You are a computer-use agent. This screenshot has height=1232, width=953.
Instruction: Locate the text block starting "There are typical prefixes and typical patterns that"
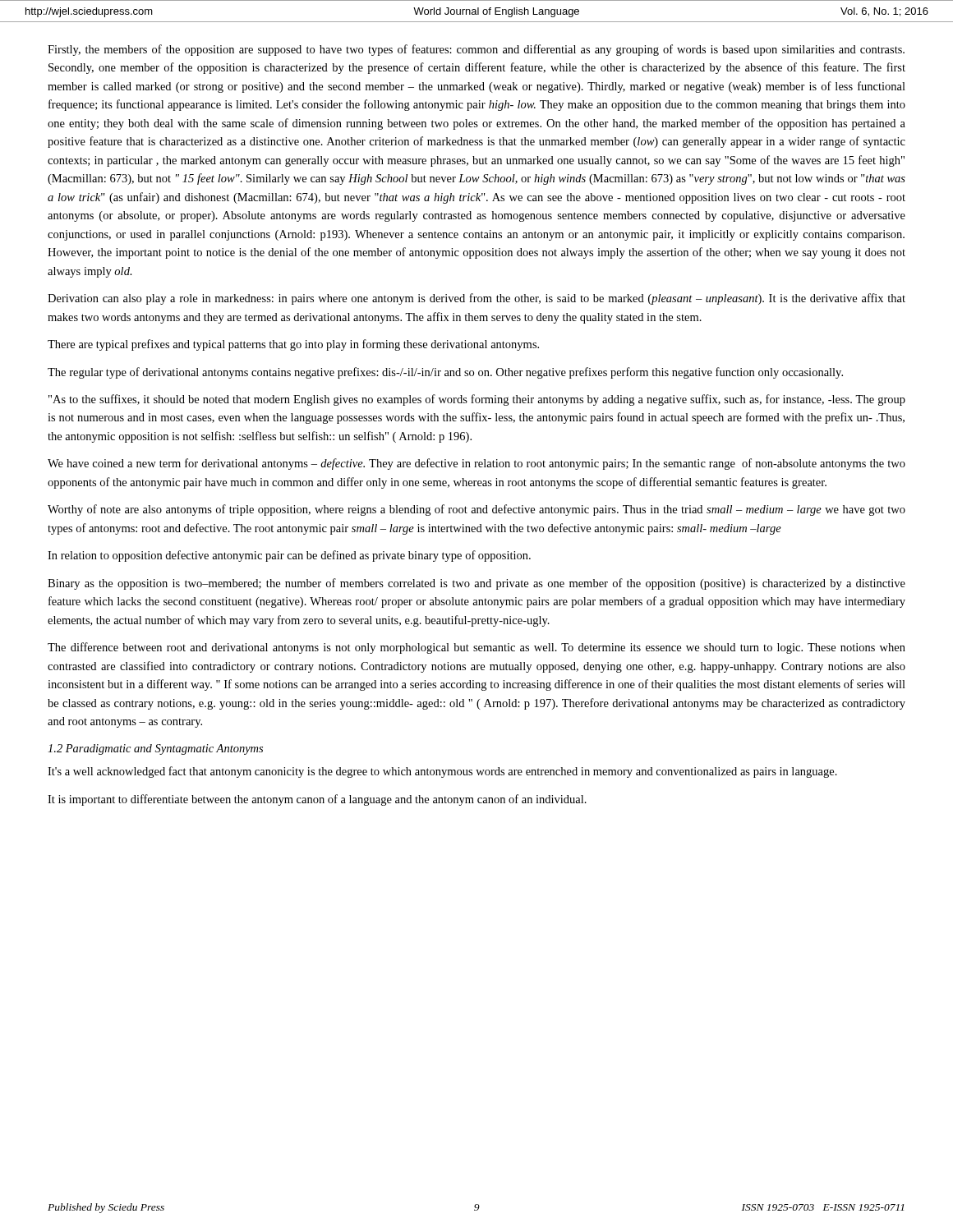(294, 344)
